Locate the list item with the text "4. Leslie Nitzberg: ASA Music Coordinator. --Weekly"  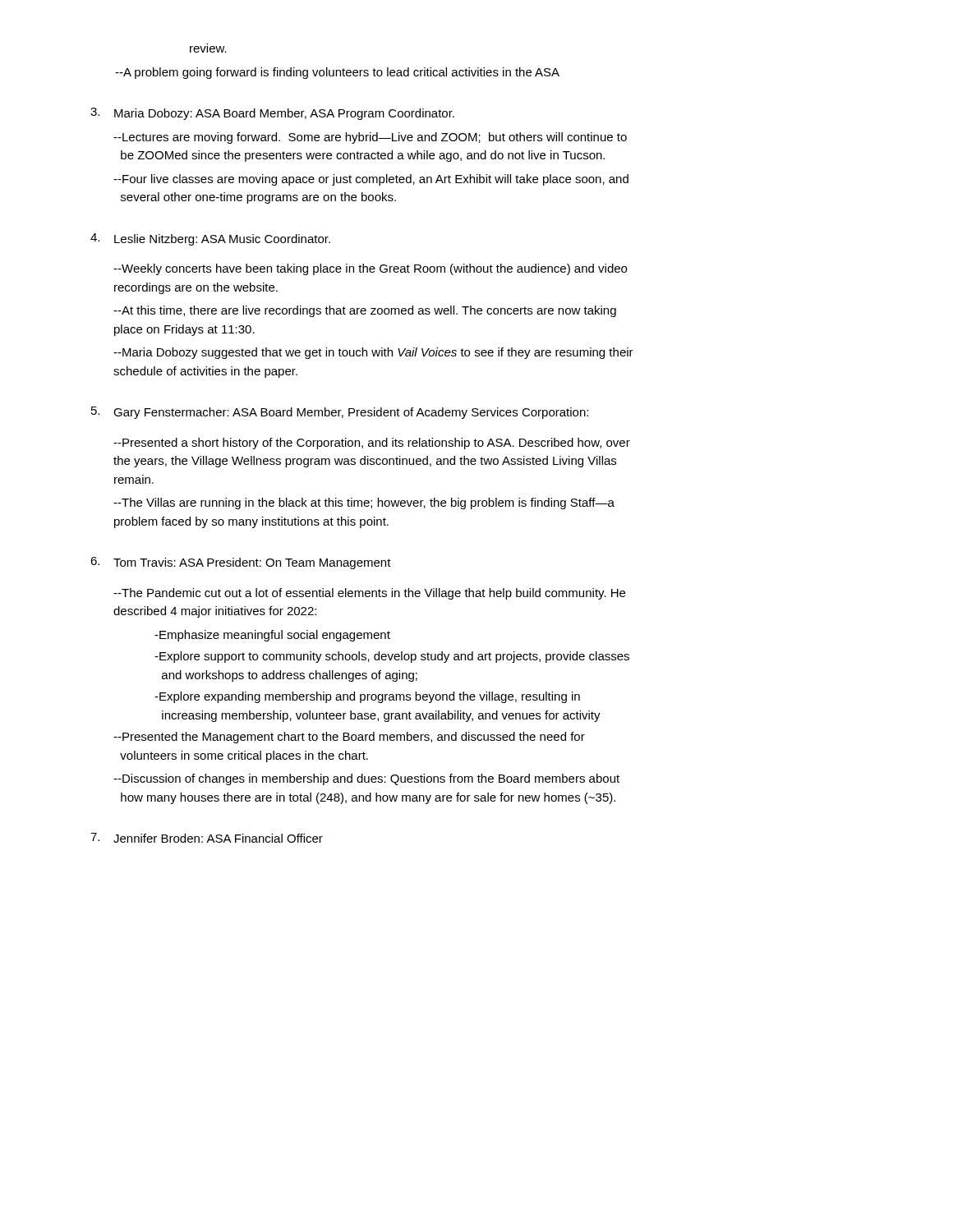pos(489,307)
